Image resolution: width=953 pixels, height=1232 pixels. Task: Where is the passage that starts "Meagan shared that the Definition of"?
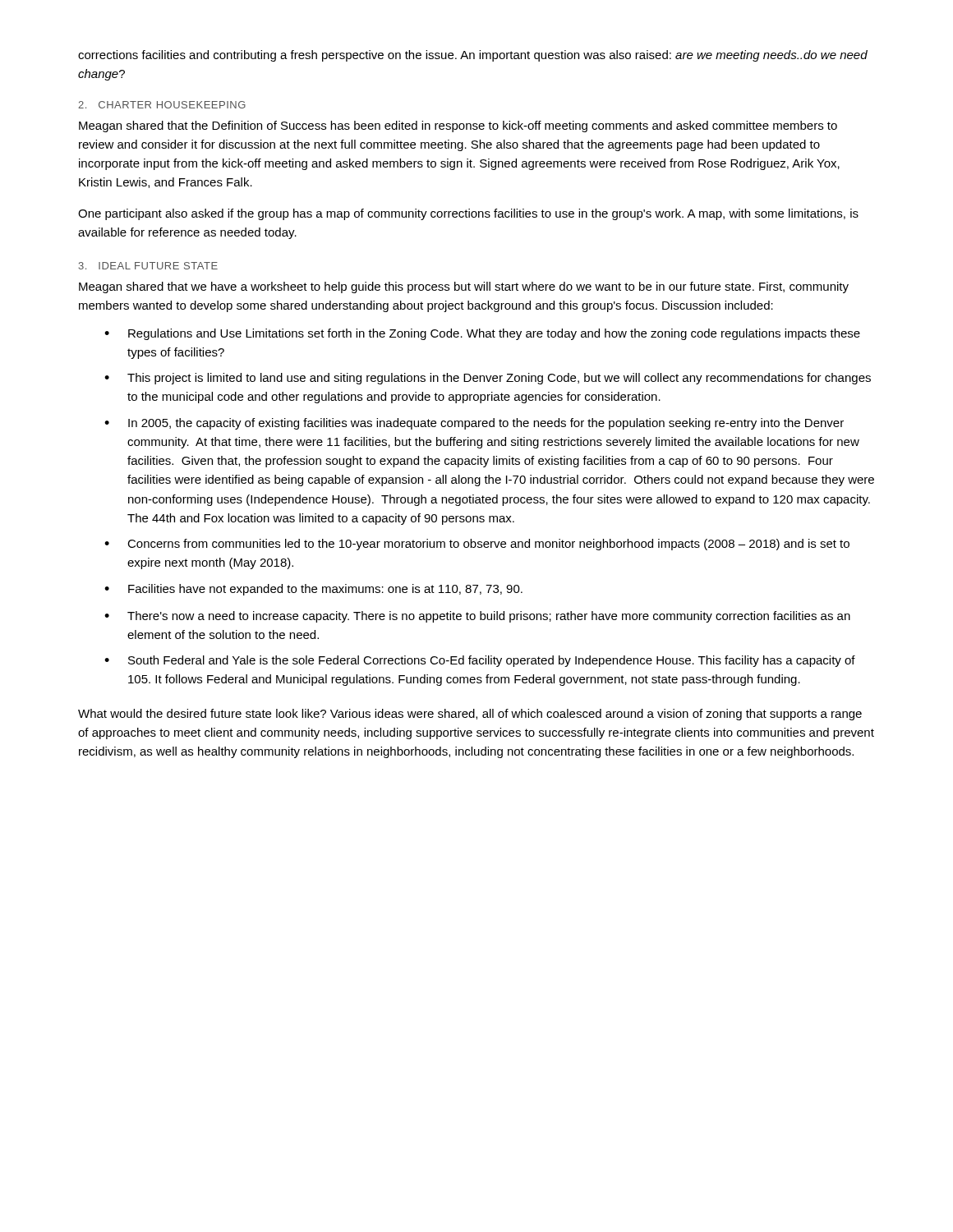click(459, 154)
